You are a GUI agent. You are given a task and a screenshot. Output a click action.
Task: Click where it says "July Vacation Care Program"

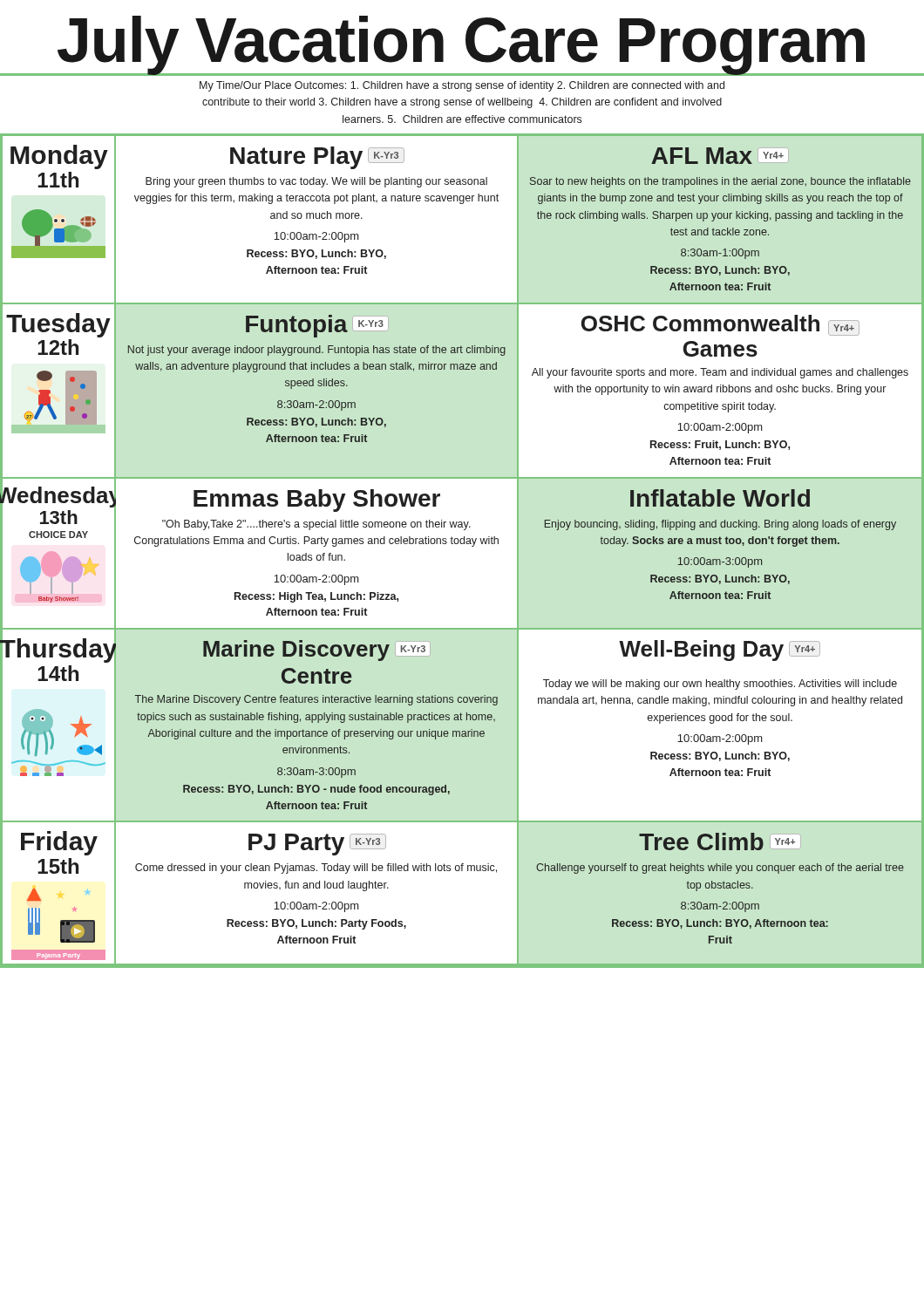(x=462, y=40)
